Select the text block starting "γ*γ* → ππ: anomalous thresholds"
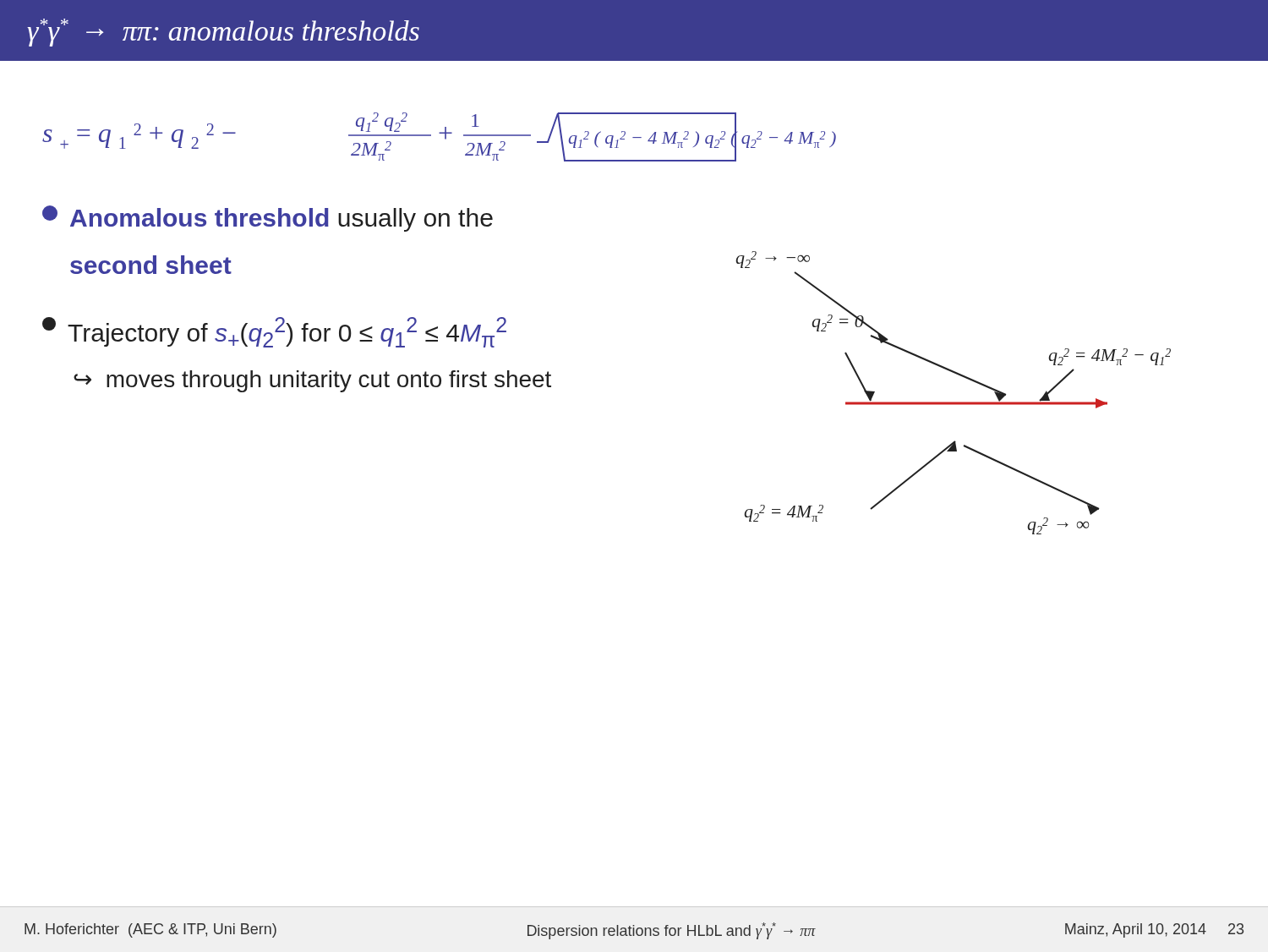This screenshot has width=1268, height=952. coord(223,30)
